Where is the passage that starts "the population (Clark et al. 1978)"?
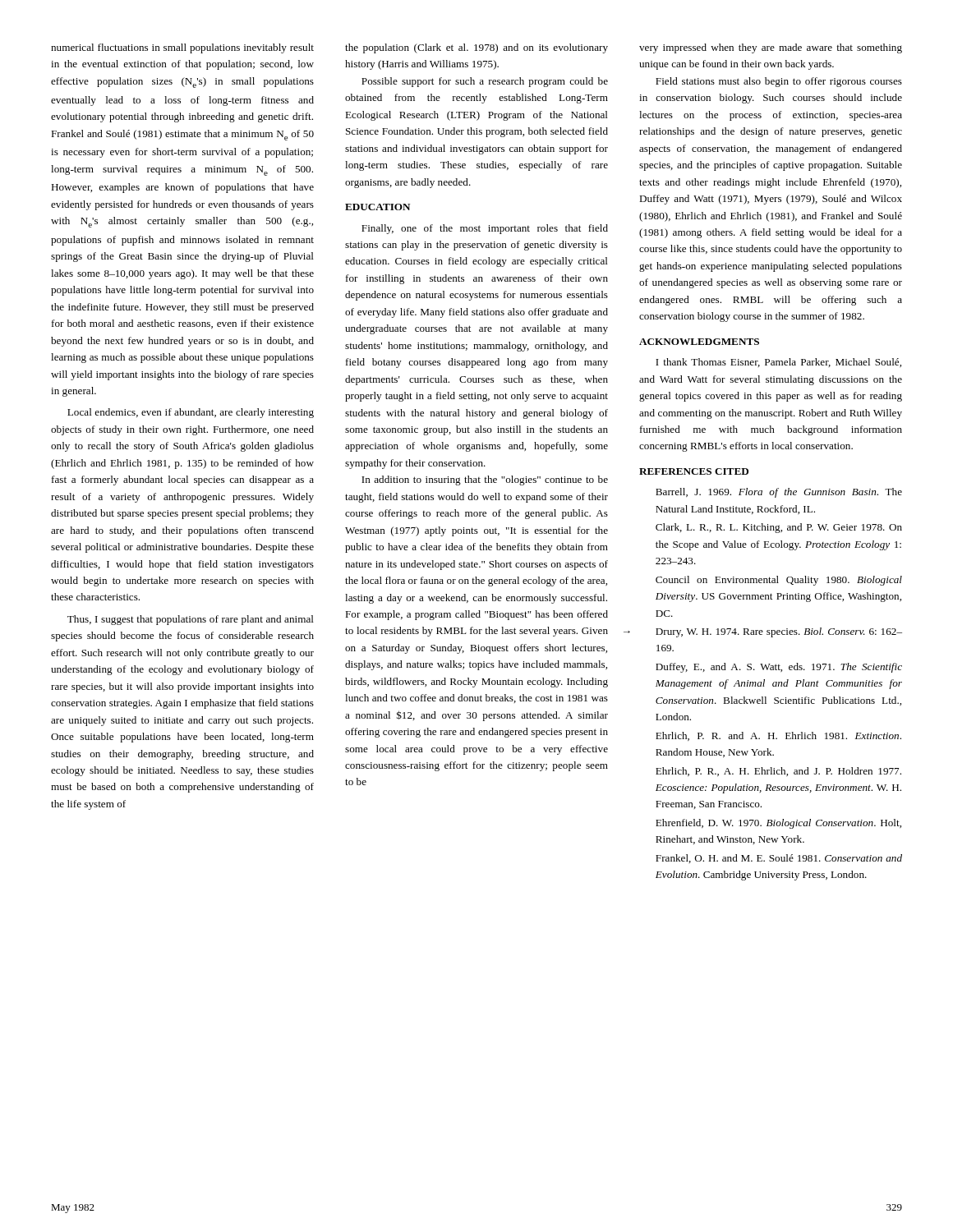Image resolution: width=953 pixels, height=1232 pixels. [476, 115]
